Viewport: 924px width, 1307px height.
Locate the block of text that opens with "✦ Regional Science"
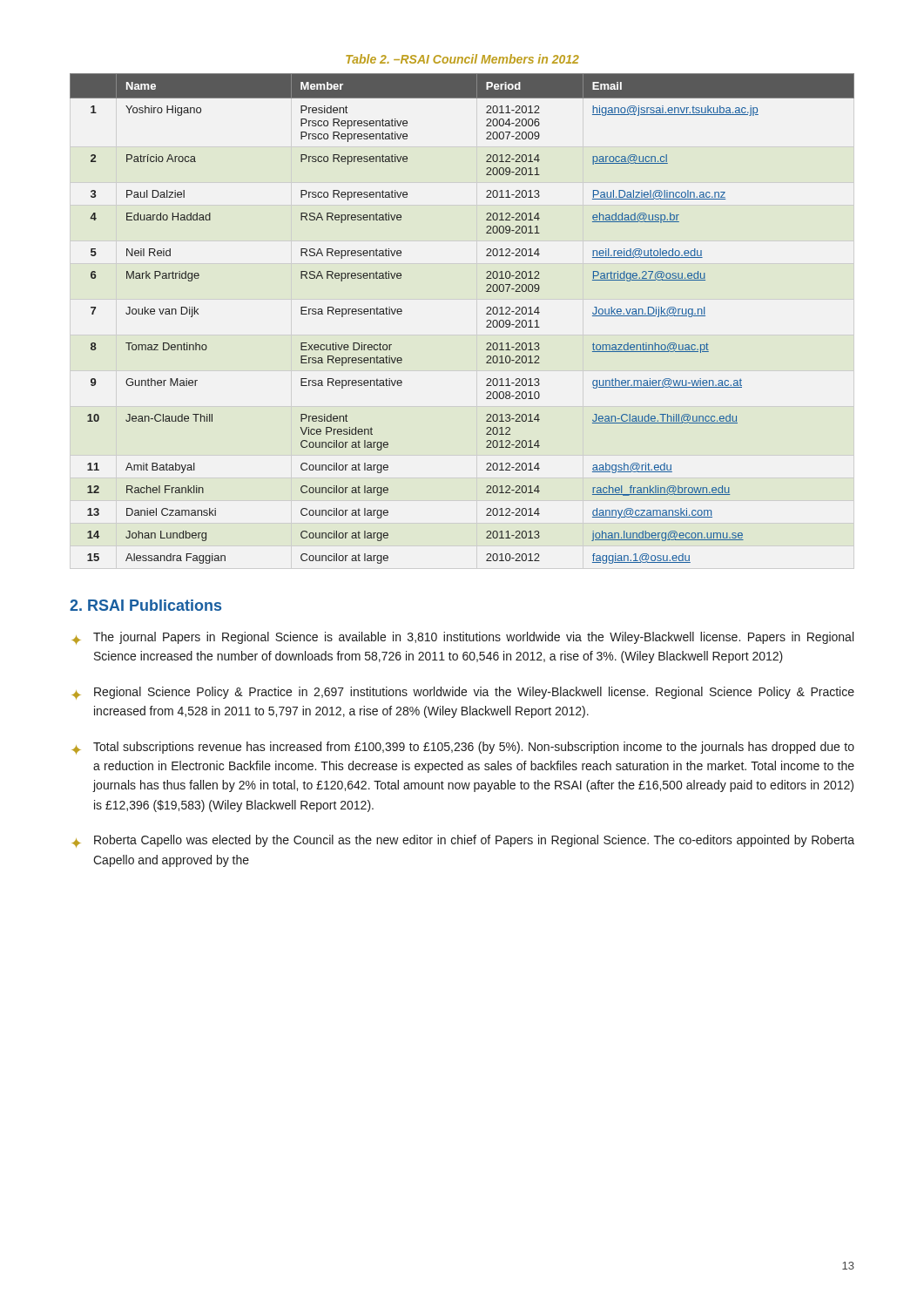tap(462, 702)
